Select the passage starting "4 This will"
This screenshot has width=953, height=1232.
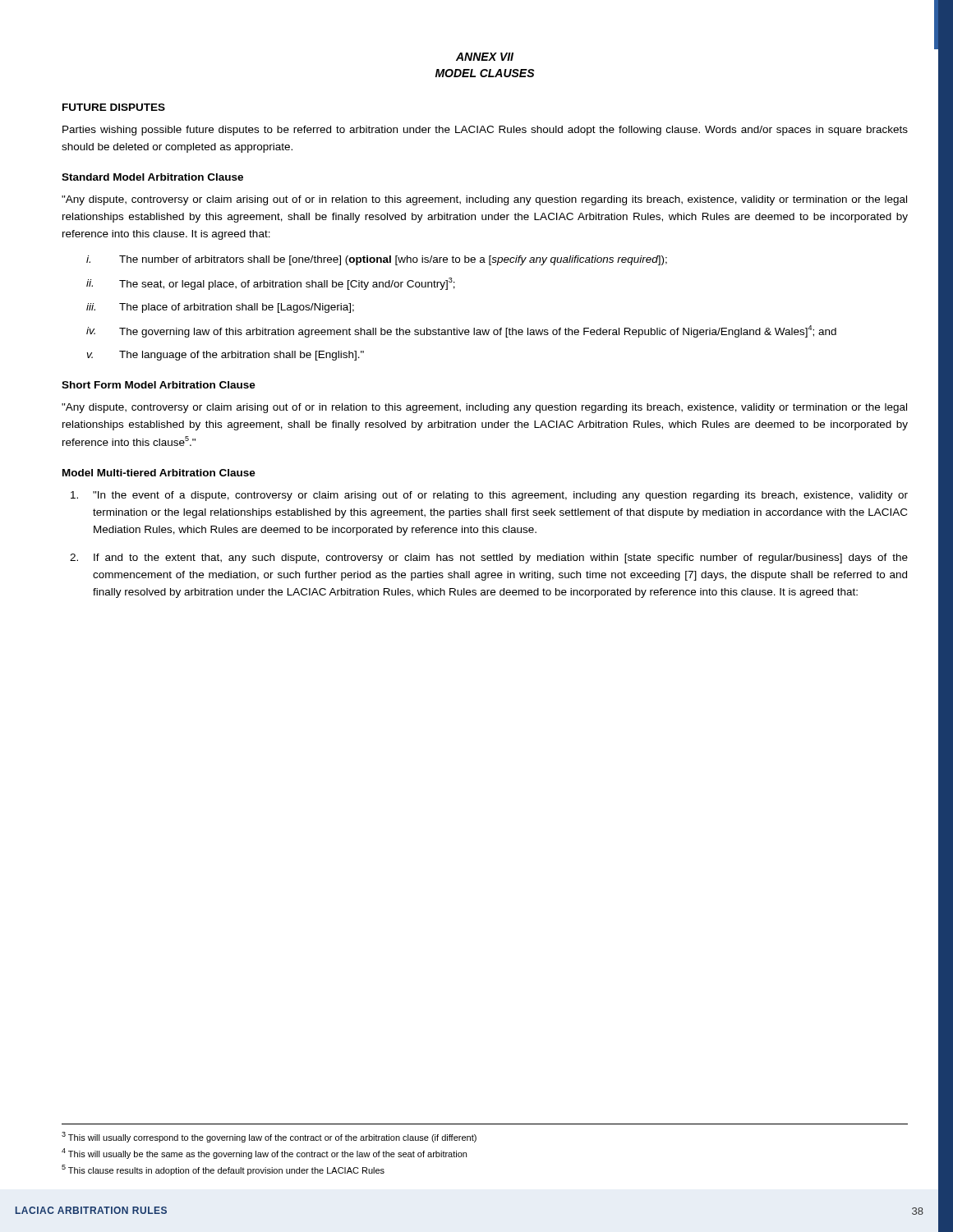265,1152
